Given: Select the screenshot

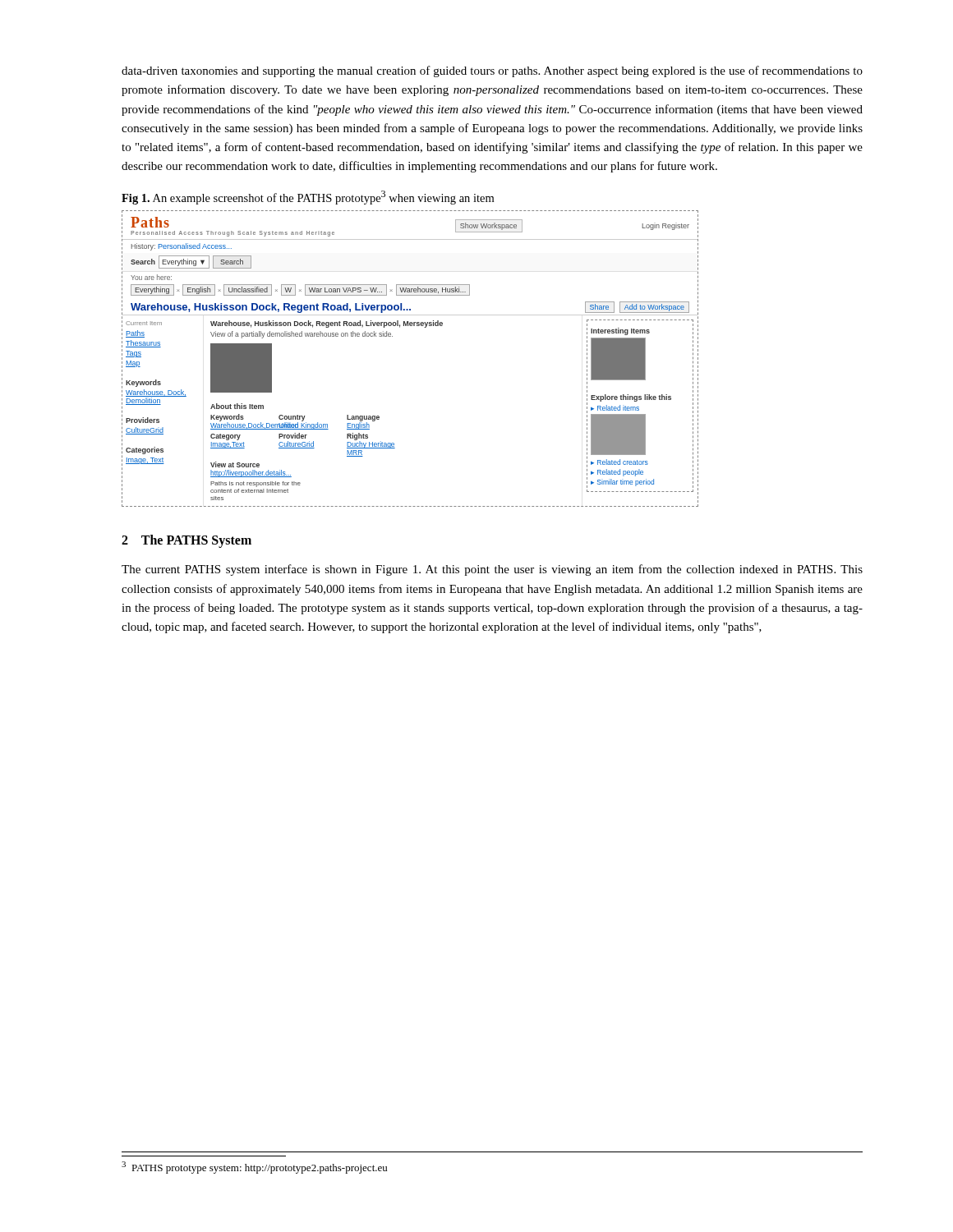Looking at the screenshot, I should (492, 359).
